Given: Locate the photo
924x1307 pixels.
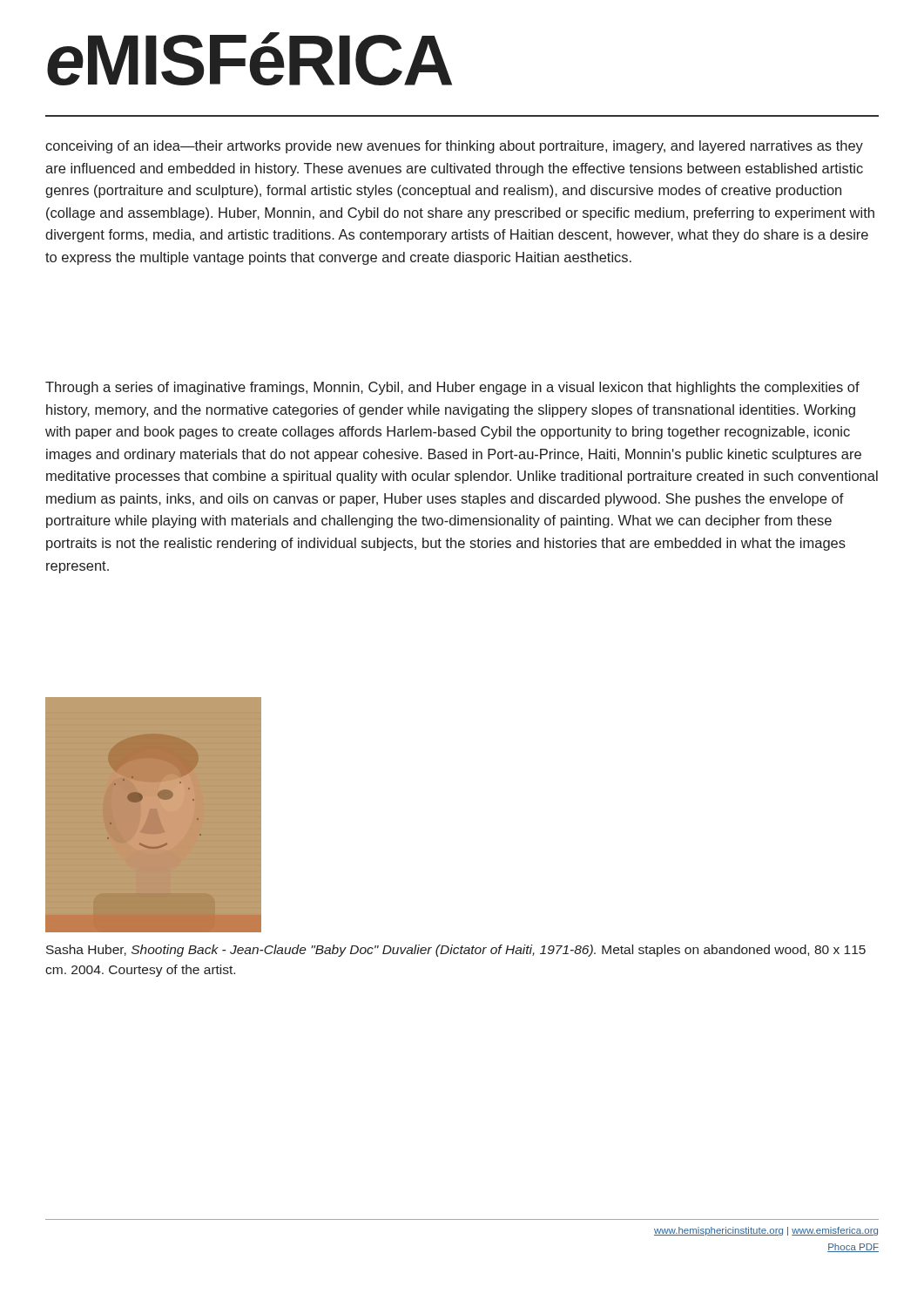Looking at the screenshot, I should pyautogui.click(x=153, y=815).
